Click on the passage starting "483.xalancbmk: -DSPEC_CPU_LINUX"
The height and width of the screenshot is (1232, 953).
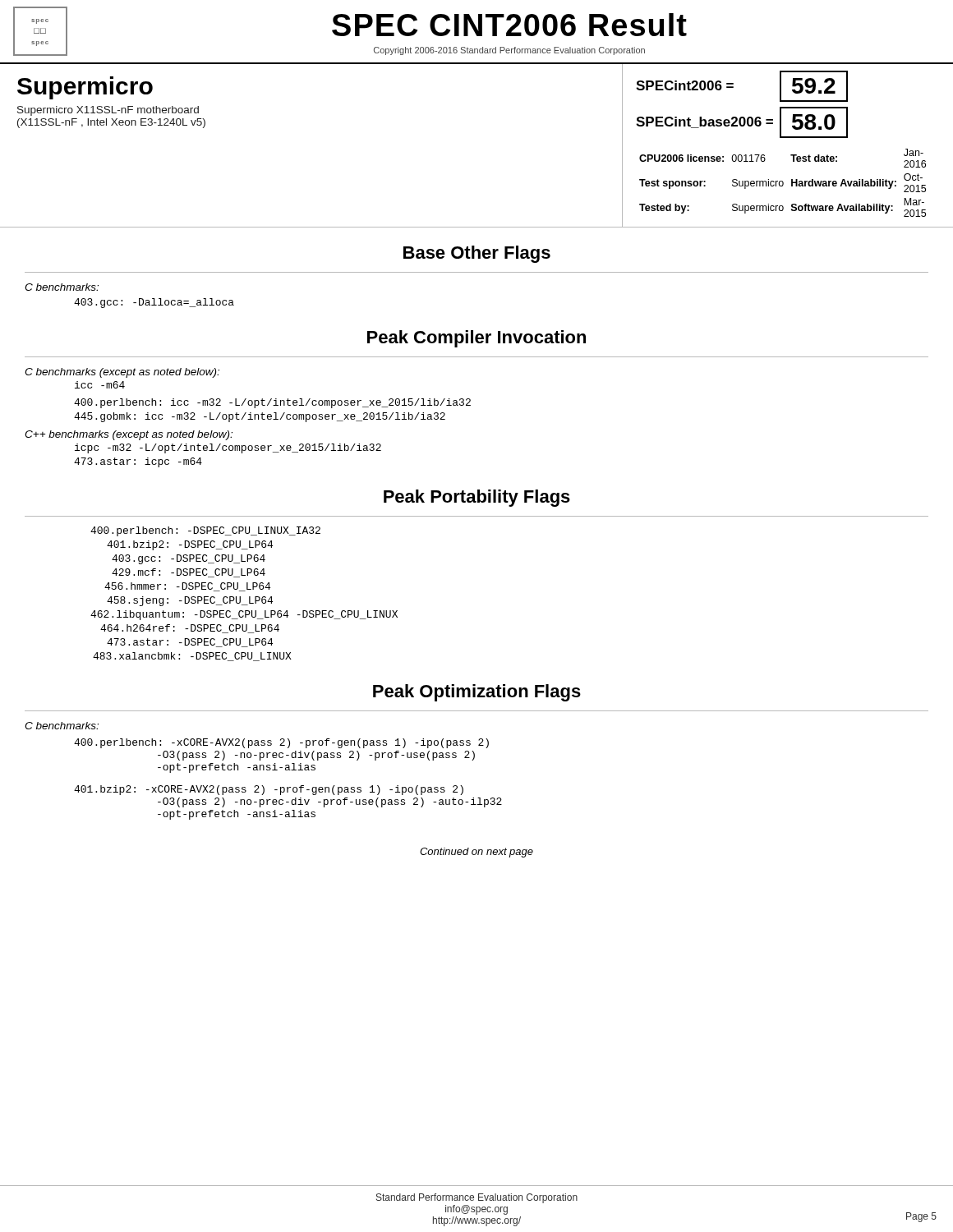pyautogui.click(x=192, y=657)
